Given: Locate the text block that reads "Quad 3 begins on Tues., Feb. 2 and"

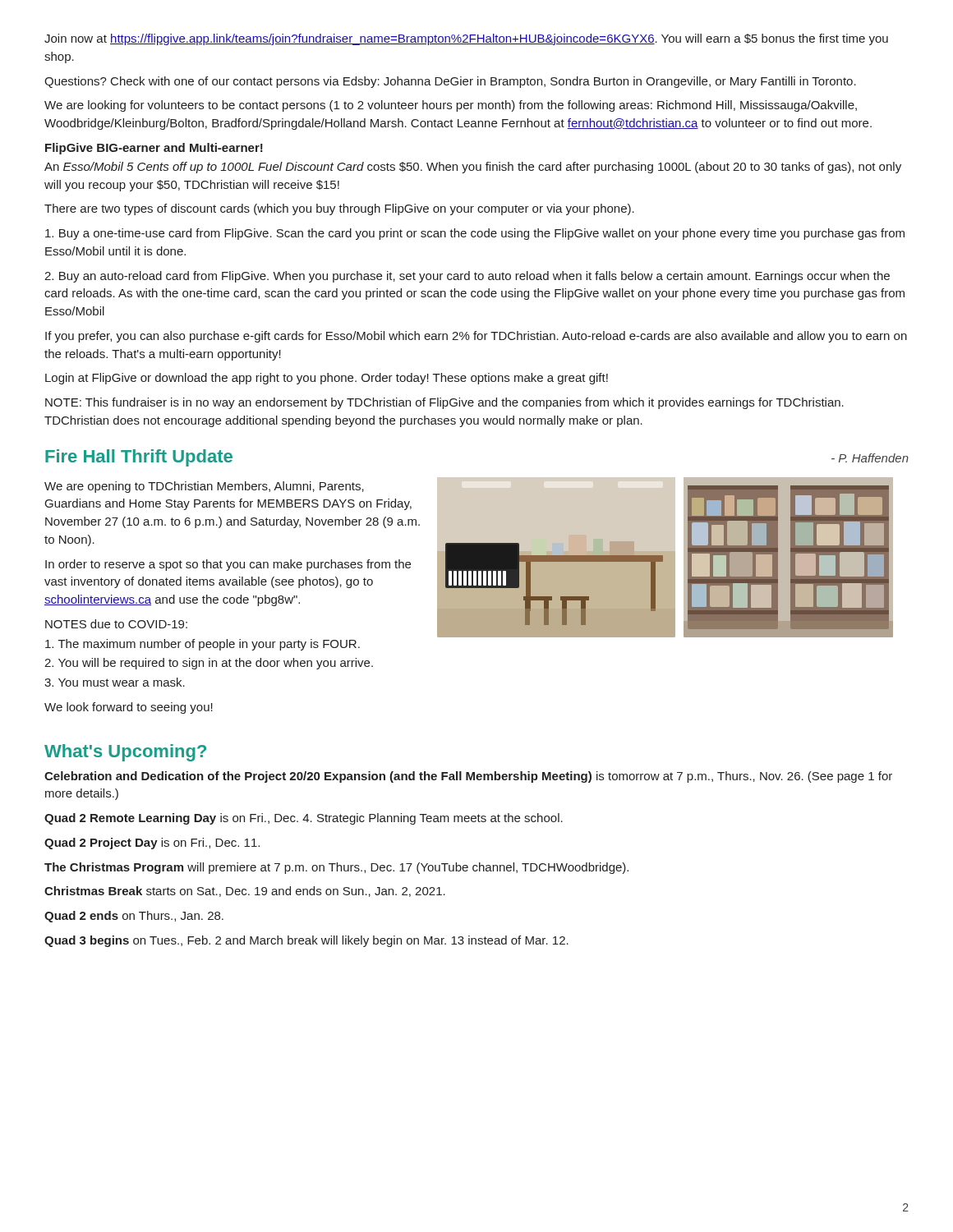Looking at the screenshot, I should (x=307, y=940).
